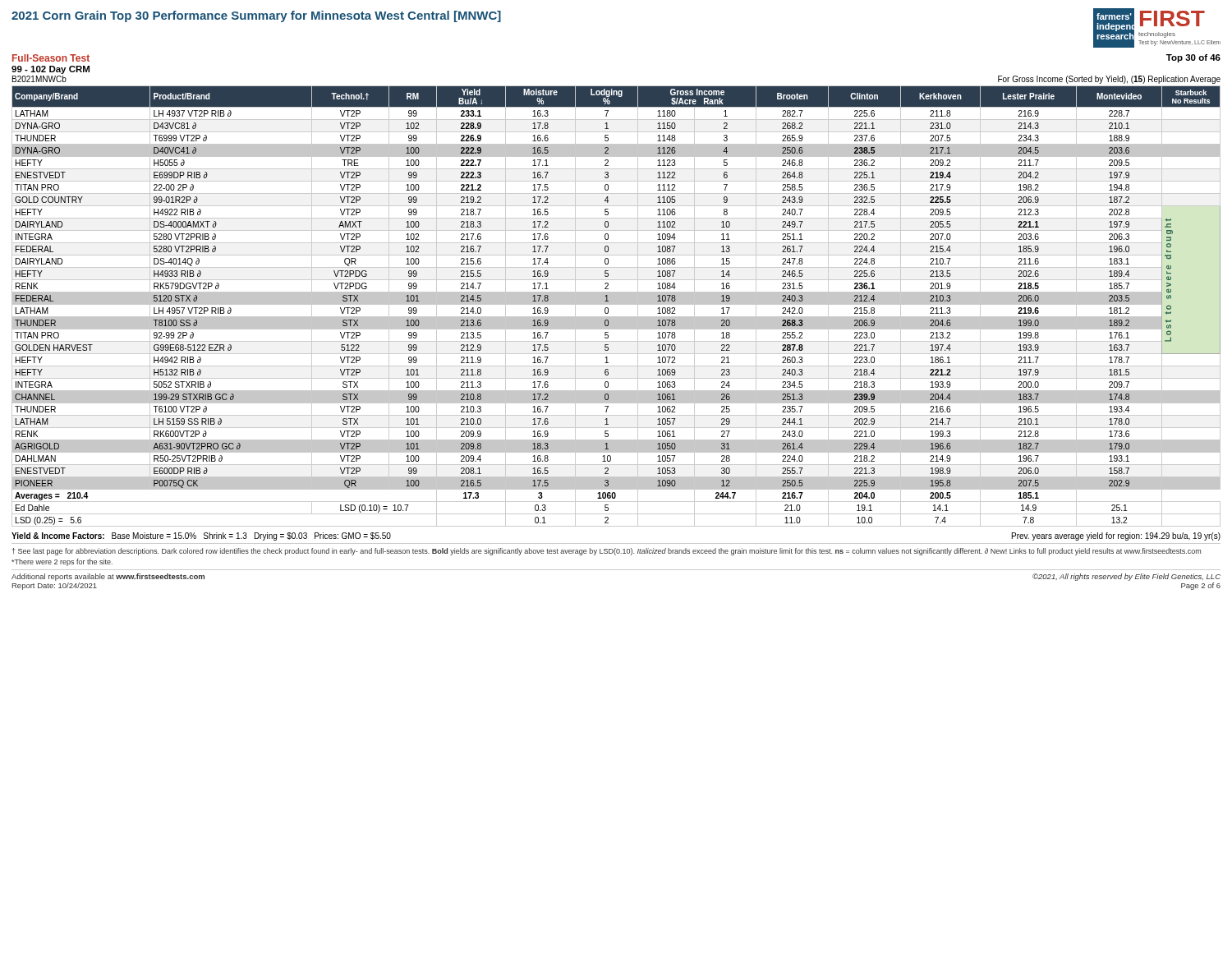Viewport: 1232px width, 953px height.
Task: Click a table
Action: pyautogui.click(x=616, y=306)
